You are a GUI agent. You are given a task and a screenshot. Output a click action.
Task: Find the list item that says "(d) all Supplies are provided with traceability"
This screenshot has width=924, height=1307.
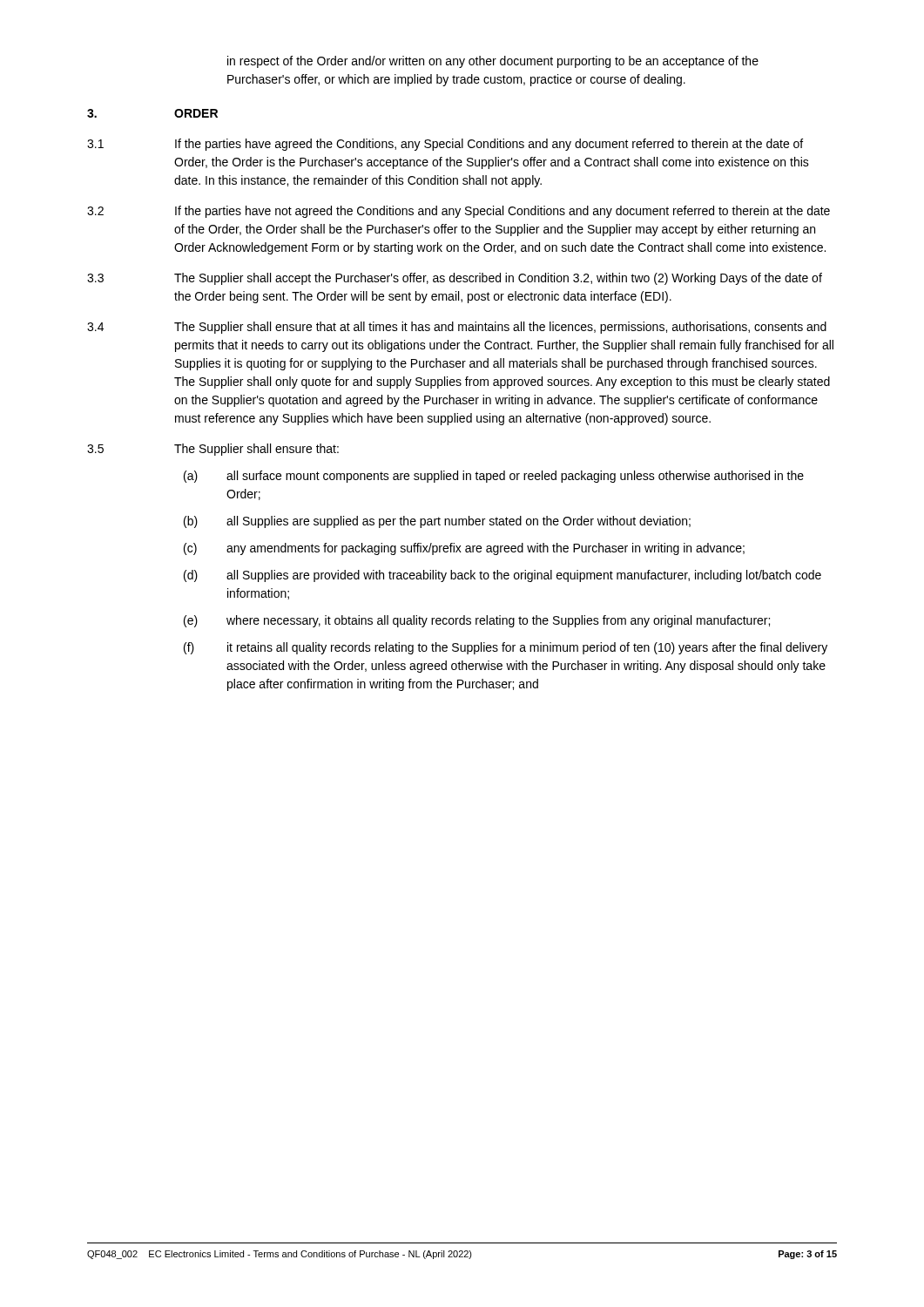(x=506, y=585)
